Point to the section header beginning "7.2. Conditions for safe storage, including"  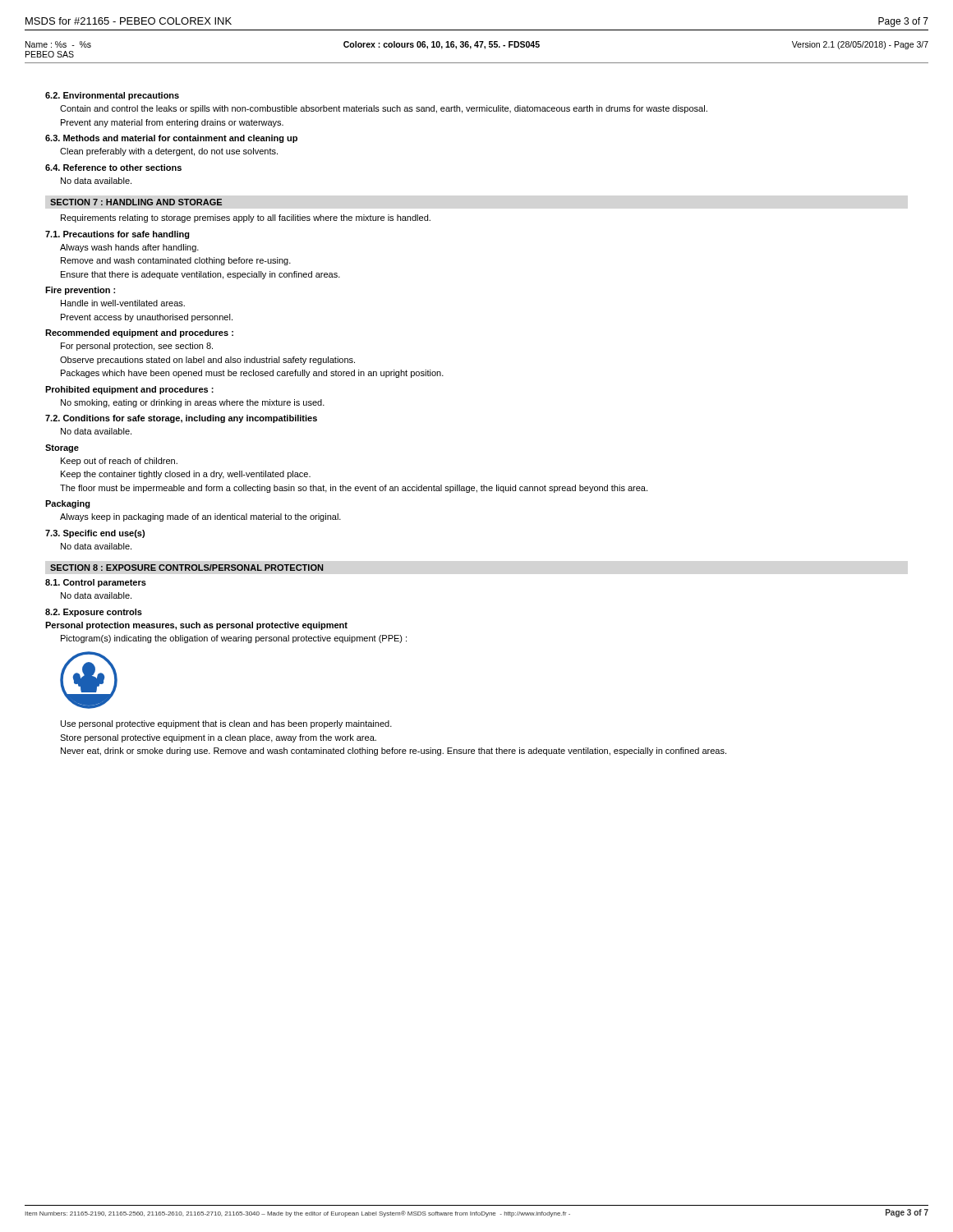[181, 418]
